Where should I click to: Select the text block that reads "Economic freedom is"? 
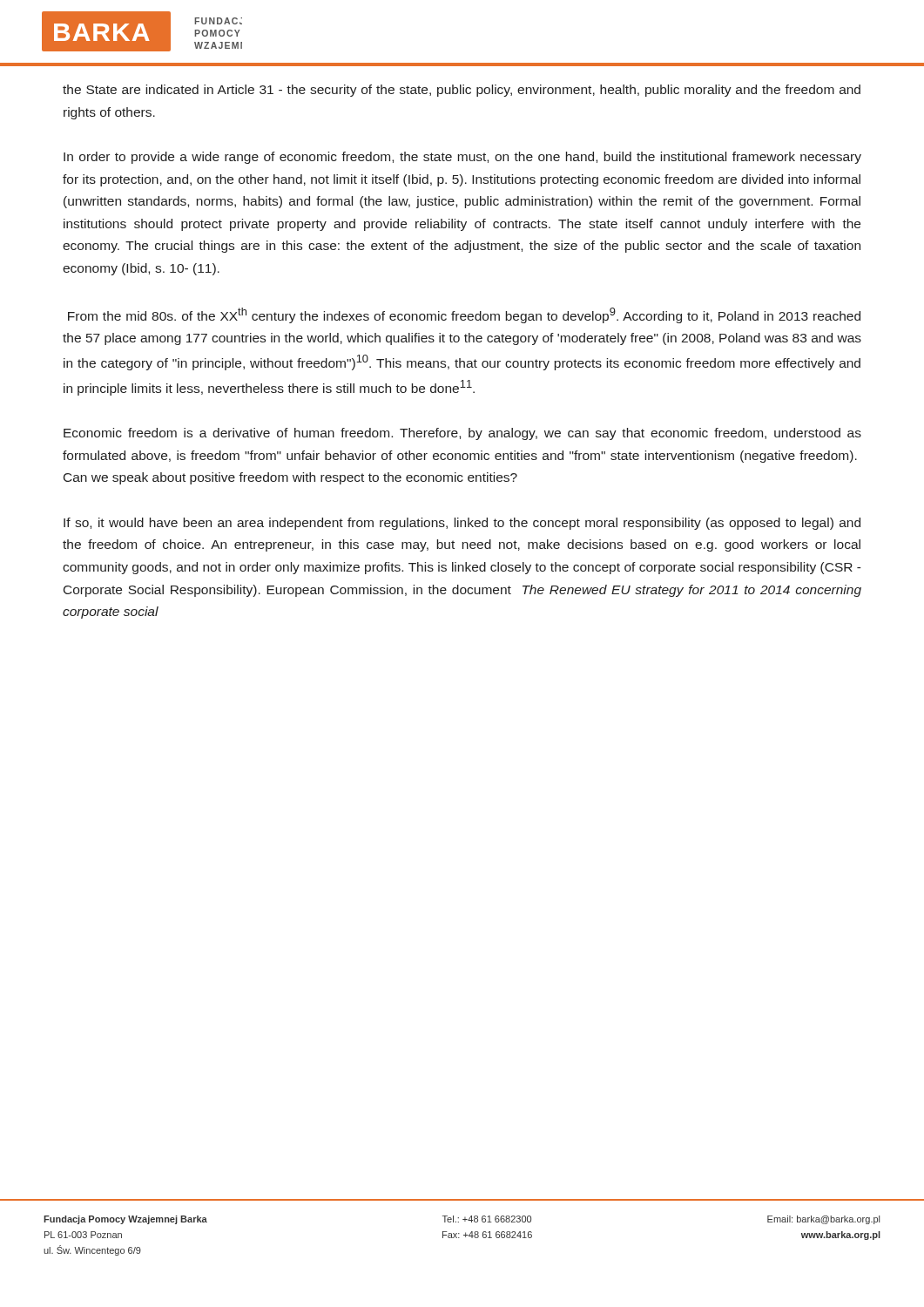(462, 455)
